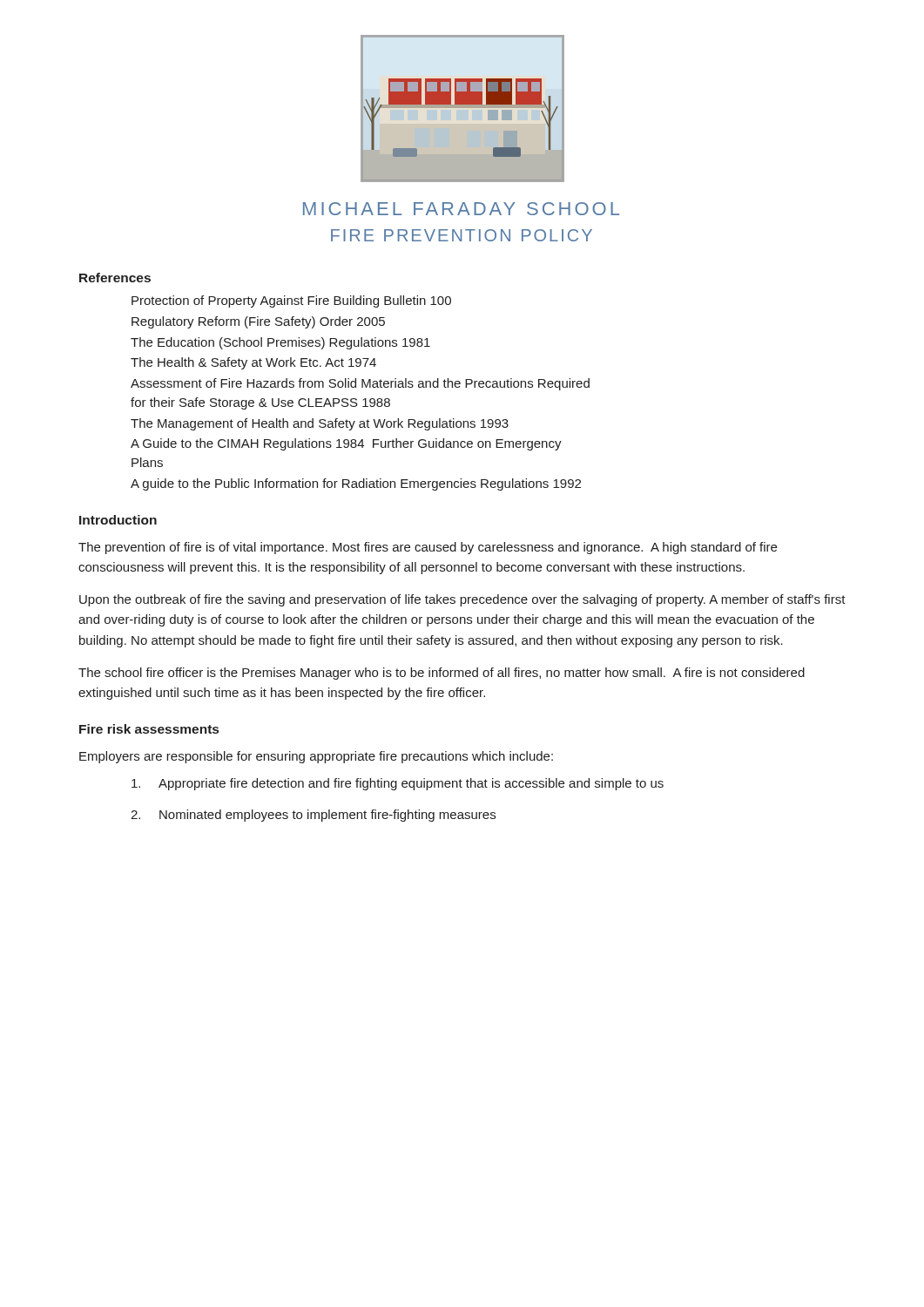Find the title with the text "FIRE PREVENTION POLICY"
The height and width of the screenshot is (1307, 924).
point(462,235)
